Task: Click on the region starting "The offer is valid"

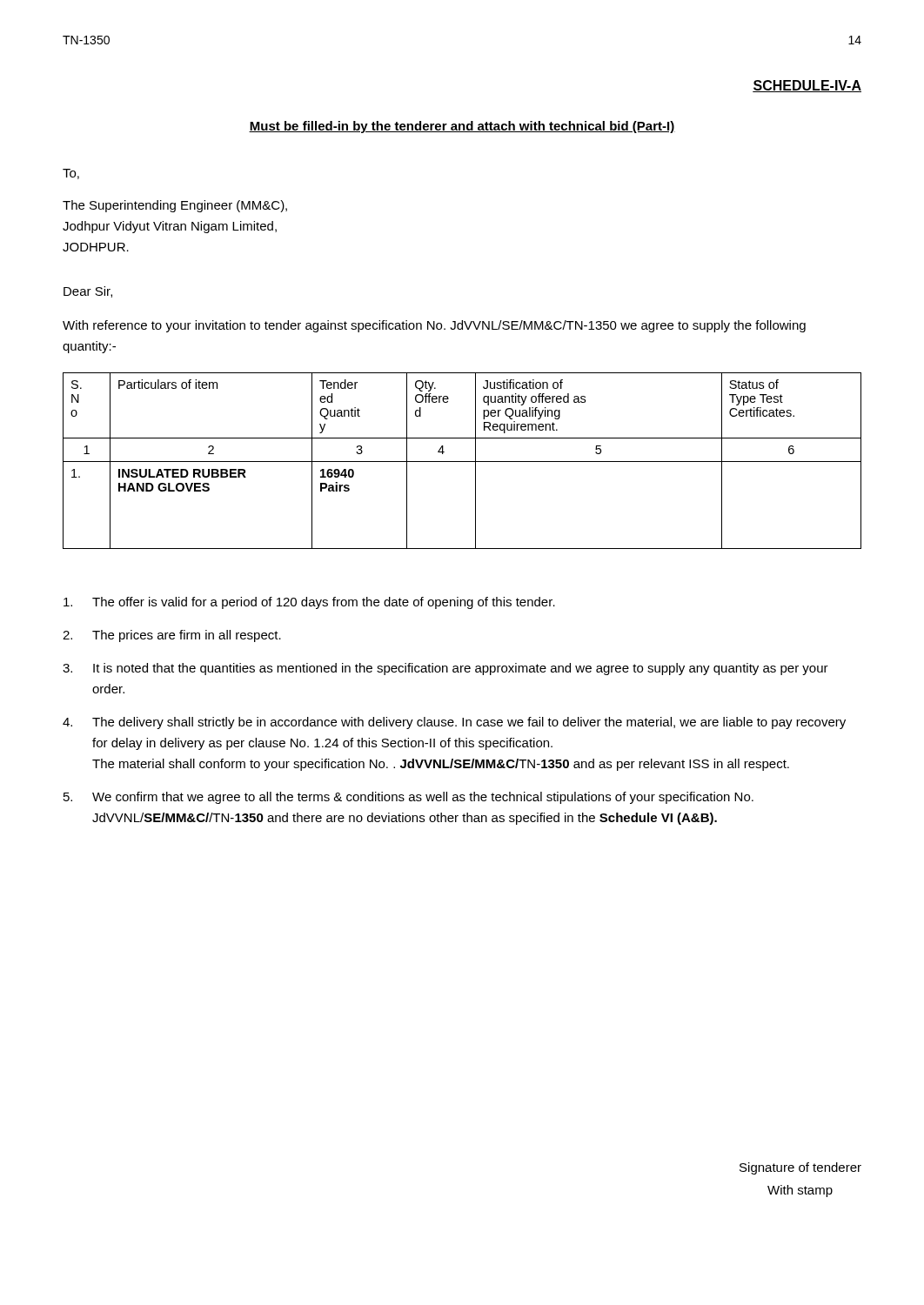Action: [462, 602]
